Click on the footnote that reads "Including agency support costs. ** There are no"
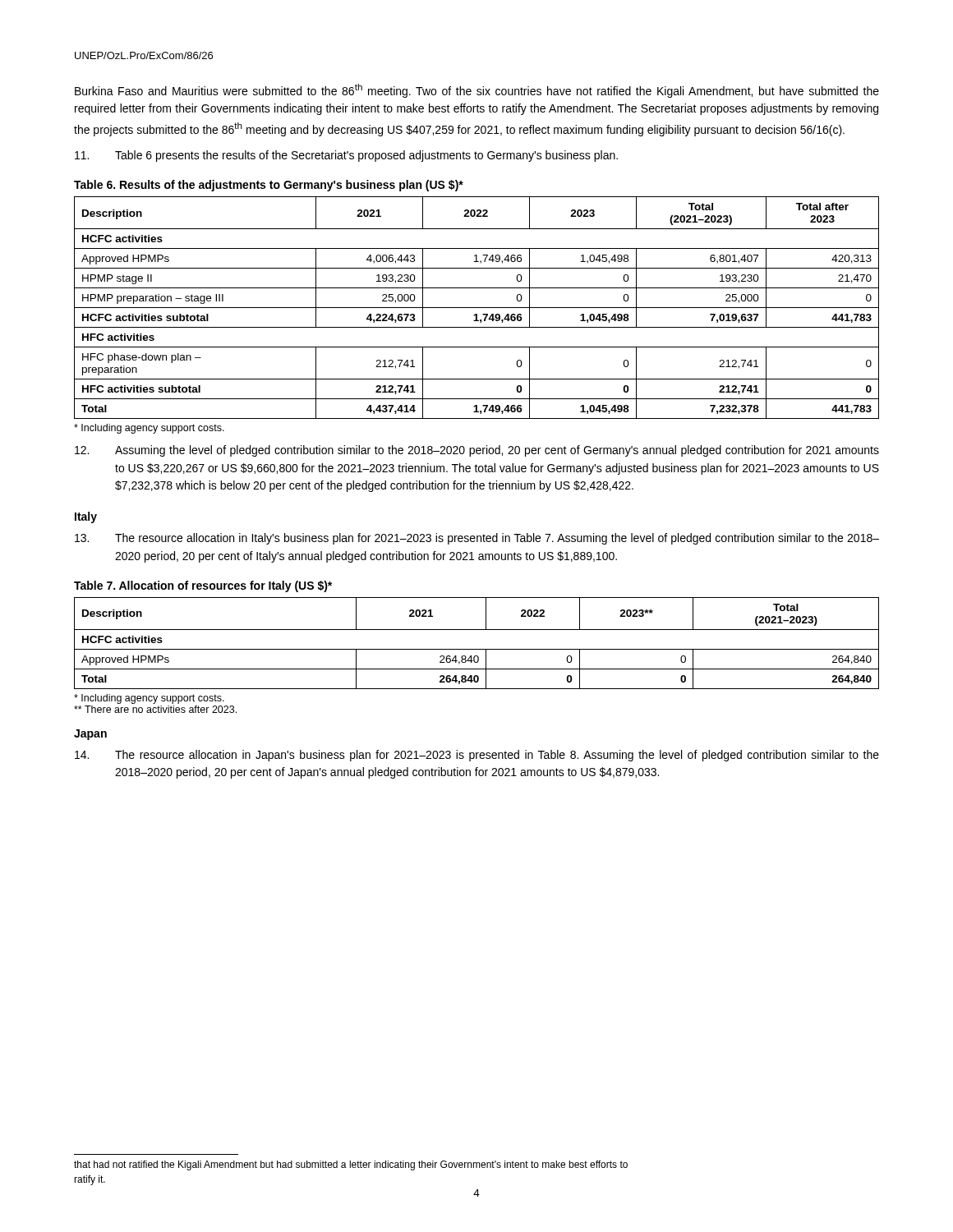Viewport: 953px width, 1232px height. [x=156, y=703]
